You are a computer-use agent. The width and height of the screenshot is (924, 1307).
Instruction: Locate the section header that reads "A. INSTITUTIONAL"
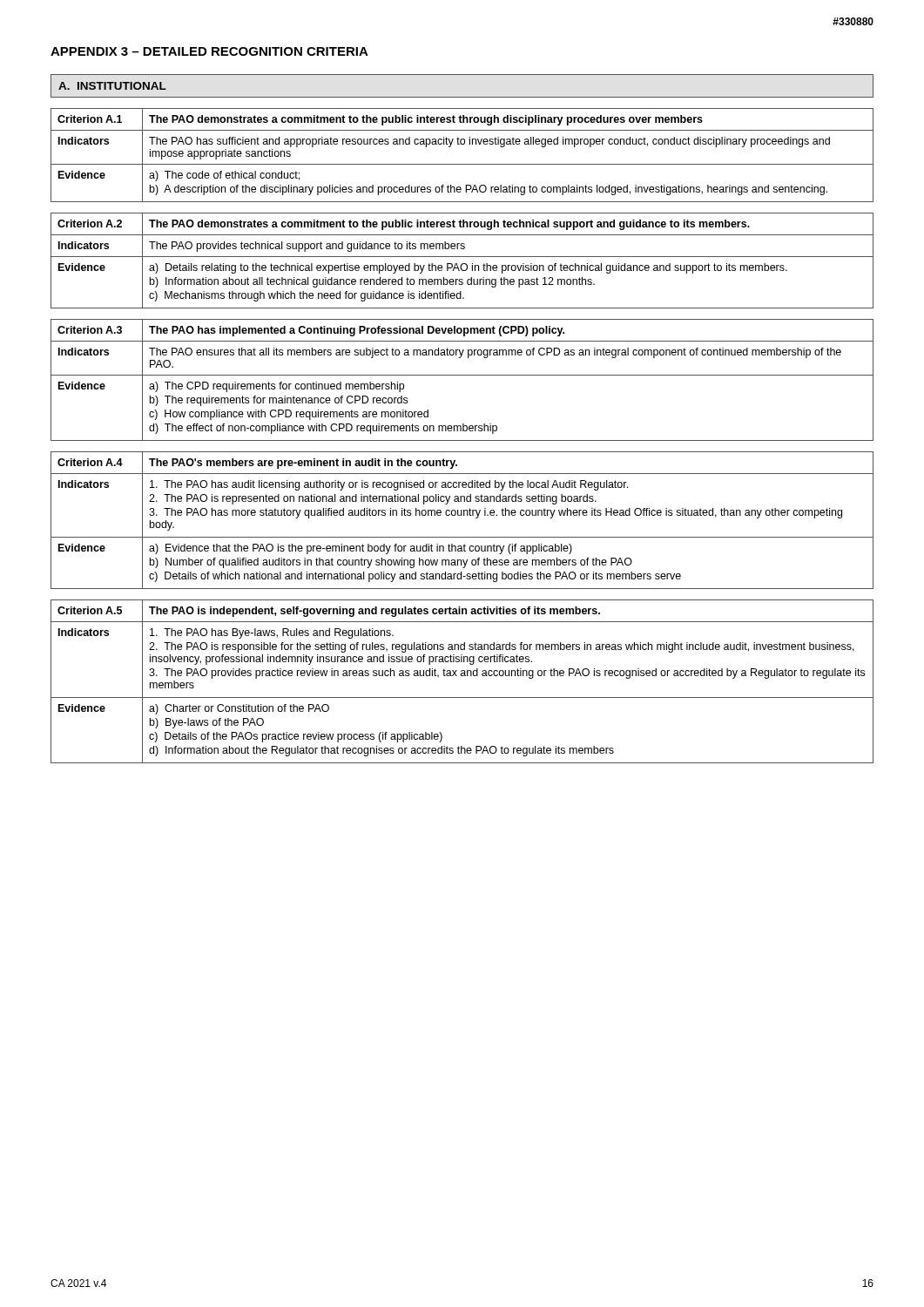(112, 86)
